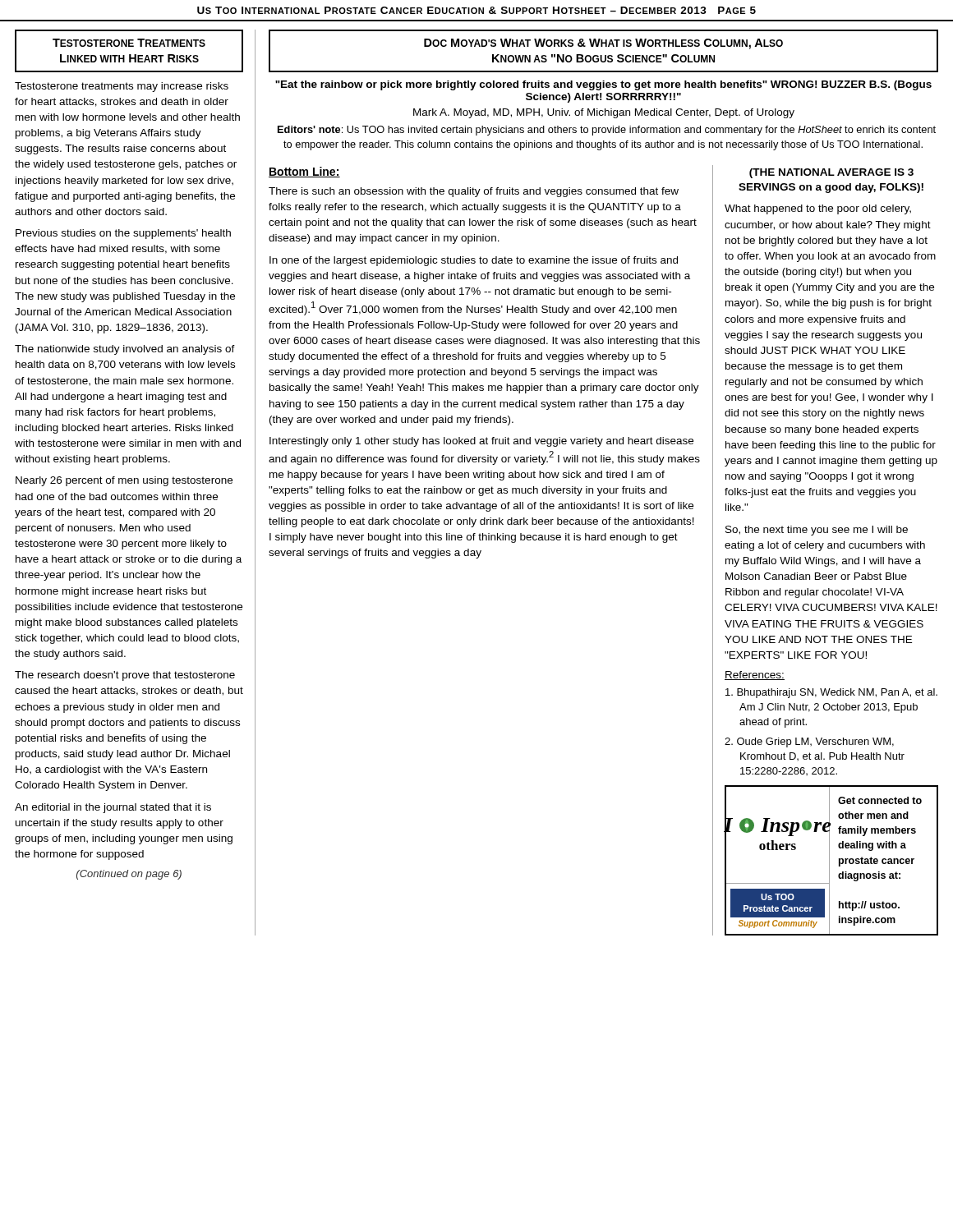The width and height of the screenshot is (953, 1232).
Task: Select the region starting "There is such an obsession"
Action: [485, 372]
